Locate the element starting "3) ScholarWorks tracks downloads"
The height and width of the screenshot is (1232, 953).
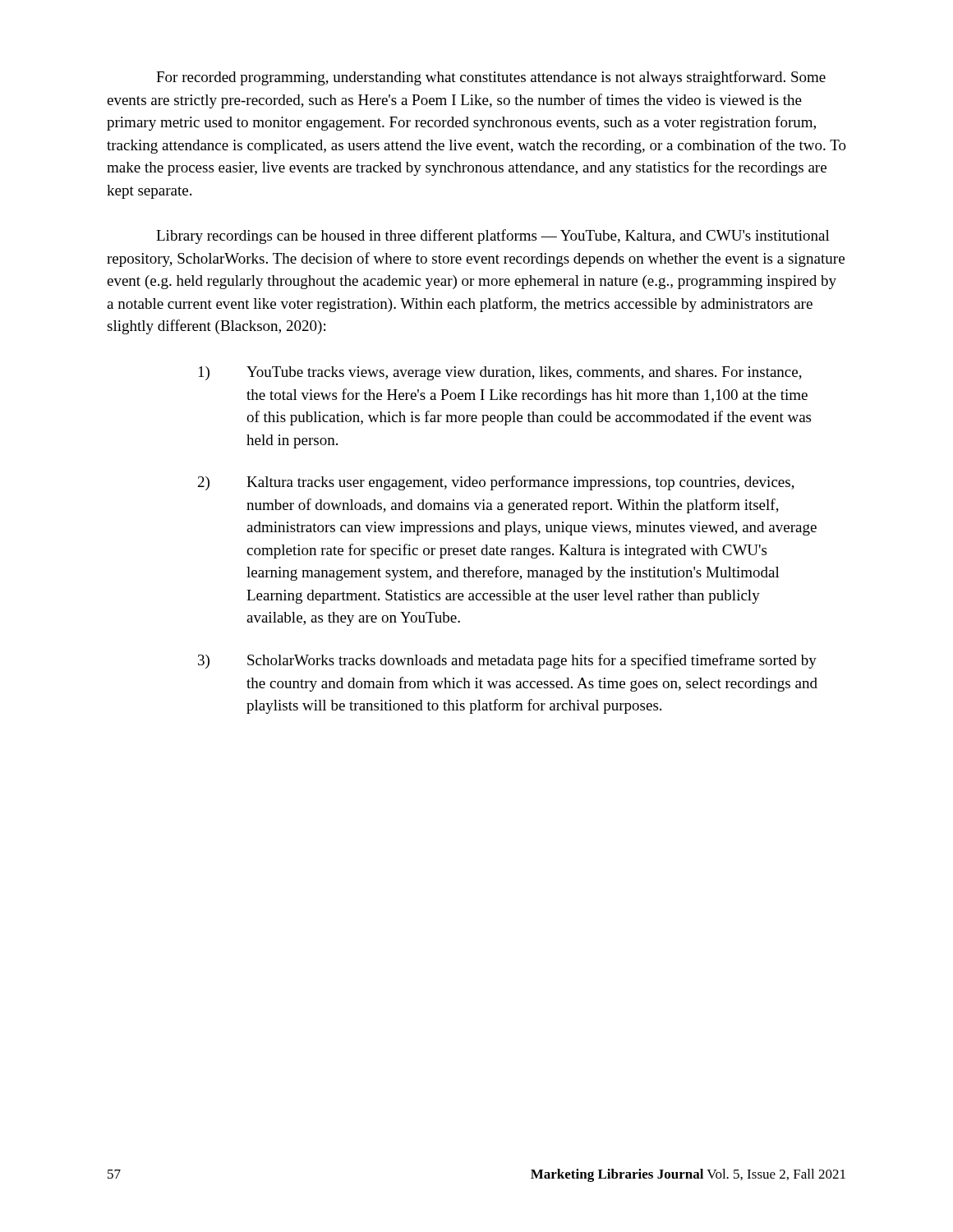pyautogui.click(x=509, y=683)
